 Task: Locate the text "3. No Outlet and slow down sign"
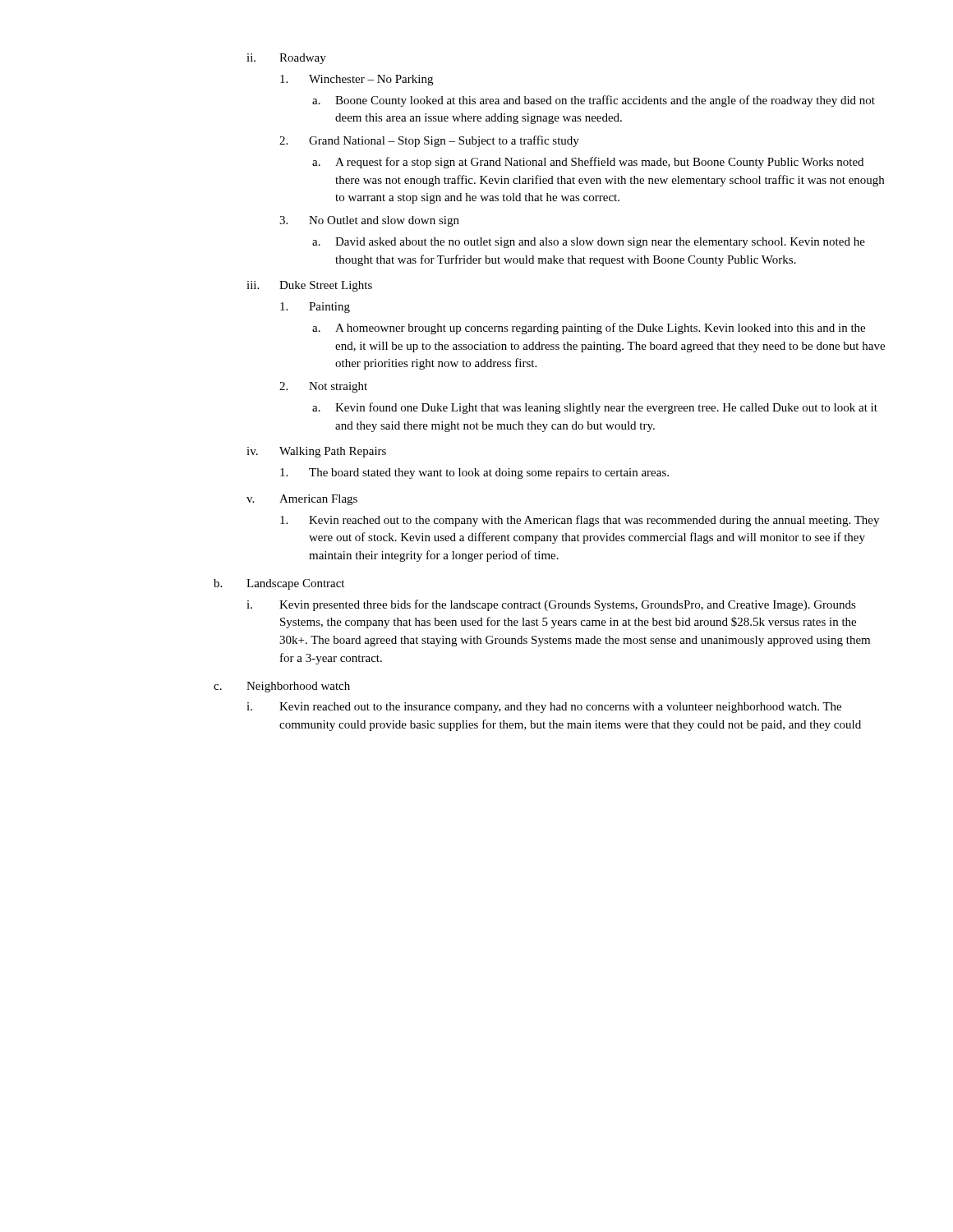click(369, 221)
